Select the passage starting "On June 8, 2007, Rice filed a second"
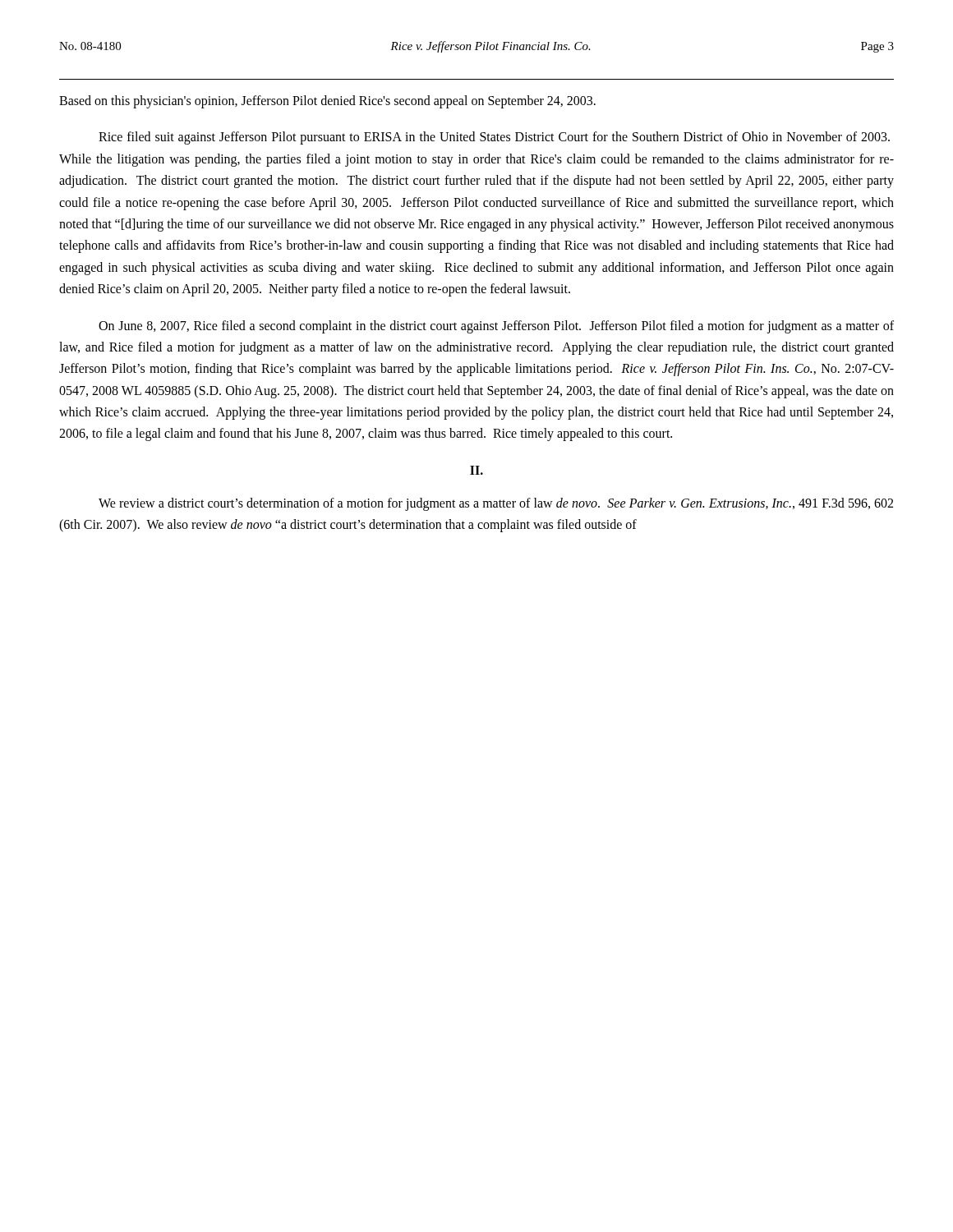Screen dimensions: 1232x953 pos(476,380)
